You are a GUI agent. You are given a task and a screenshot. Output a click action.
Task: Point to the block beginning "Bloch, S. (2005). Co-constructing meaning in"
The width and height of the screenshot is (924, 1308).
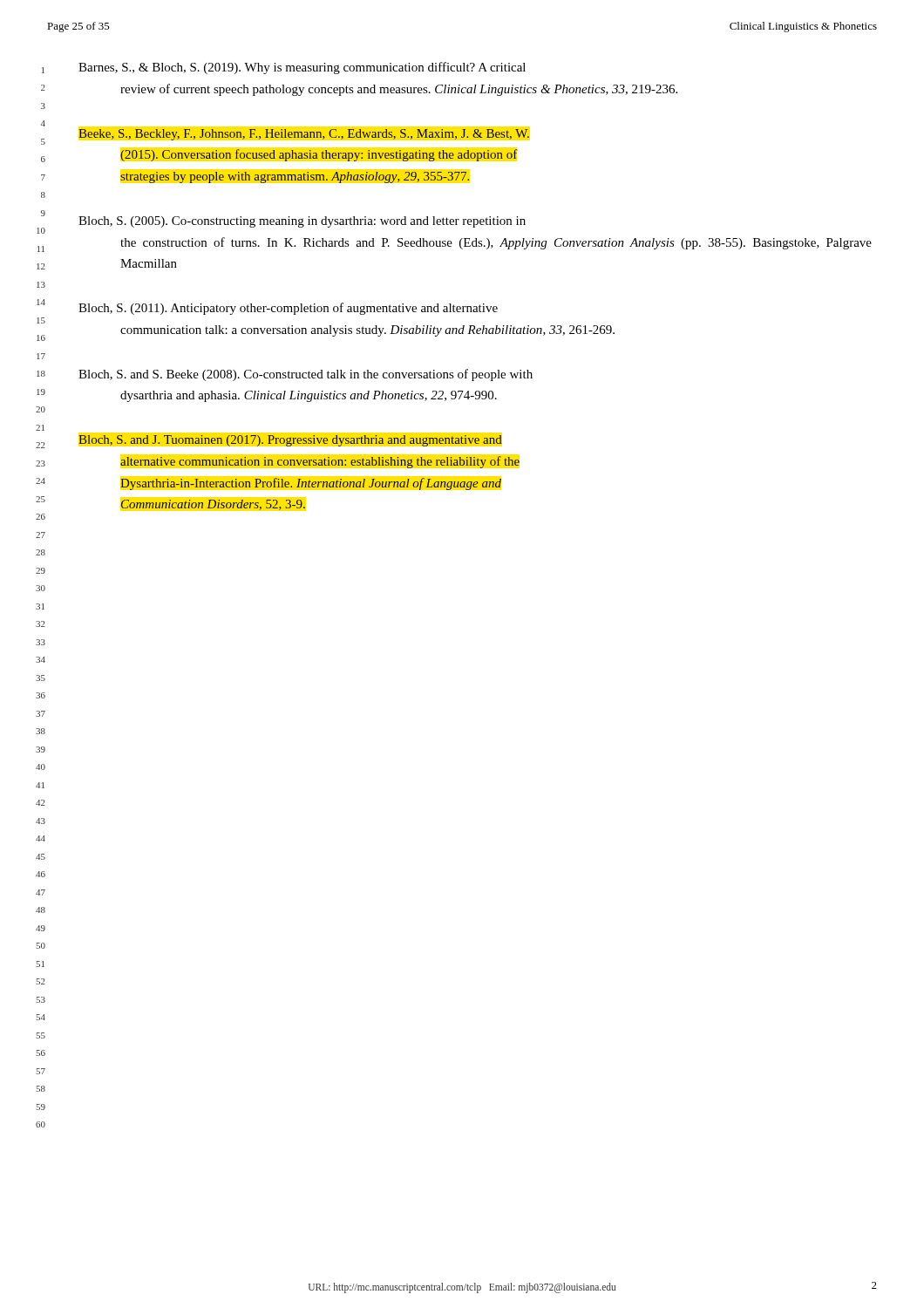point(475,244)
